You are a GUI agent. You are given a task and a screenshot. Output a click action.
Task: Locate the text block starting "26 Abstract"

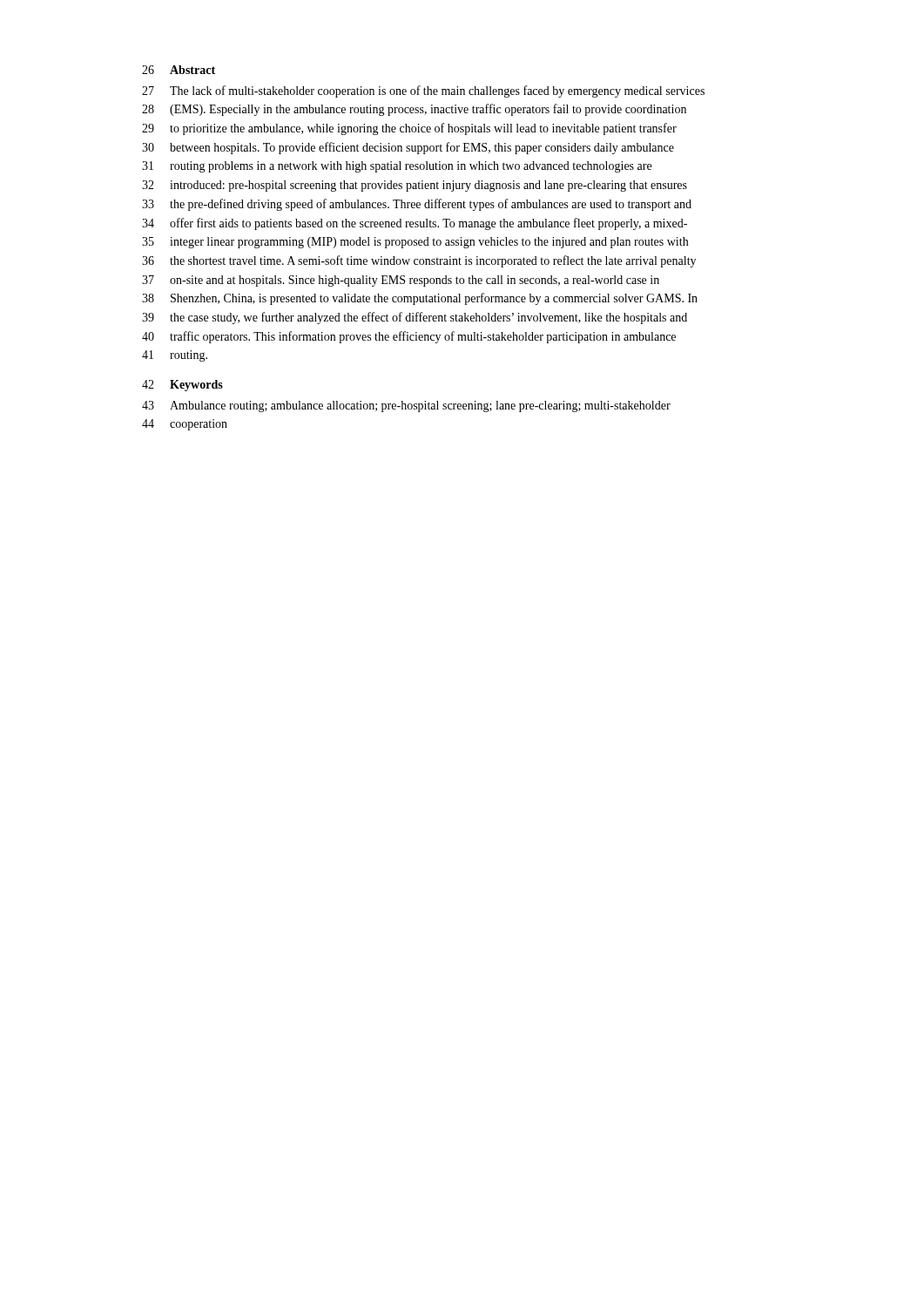click(x=179, y=70)
